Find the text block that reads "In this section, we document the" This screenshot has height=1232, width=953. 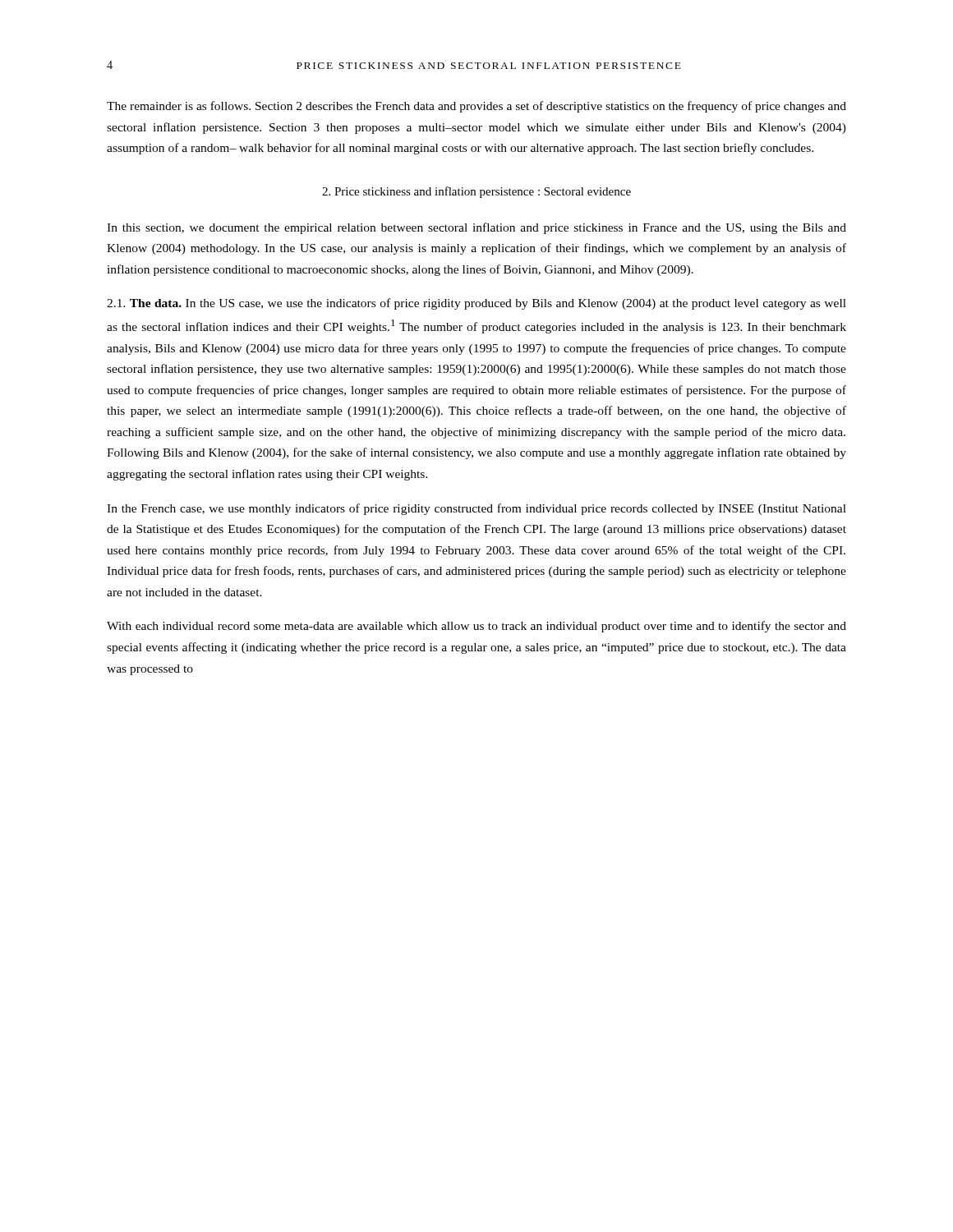[476, 248]
